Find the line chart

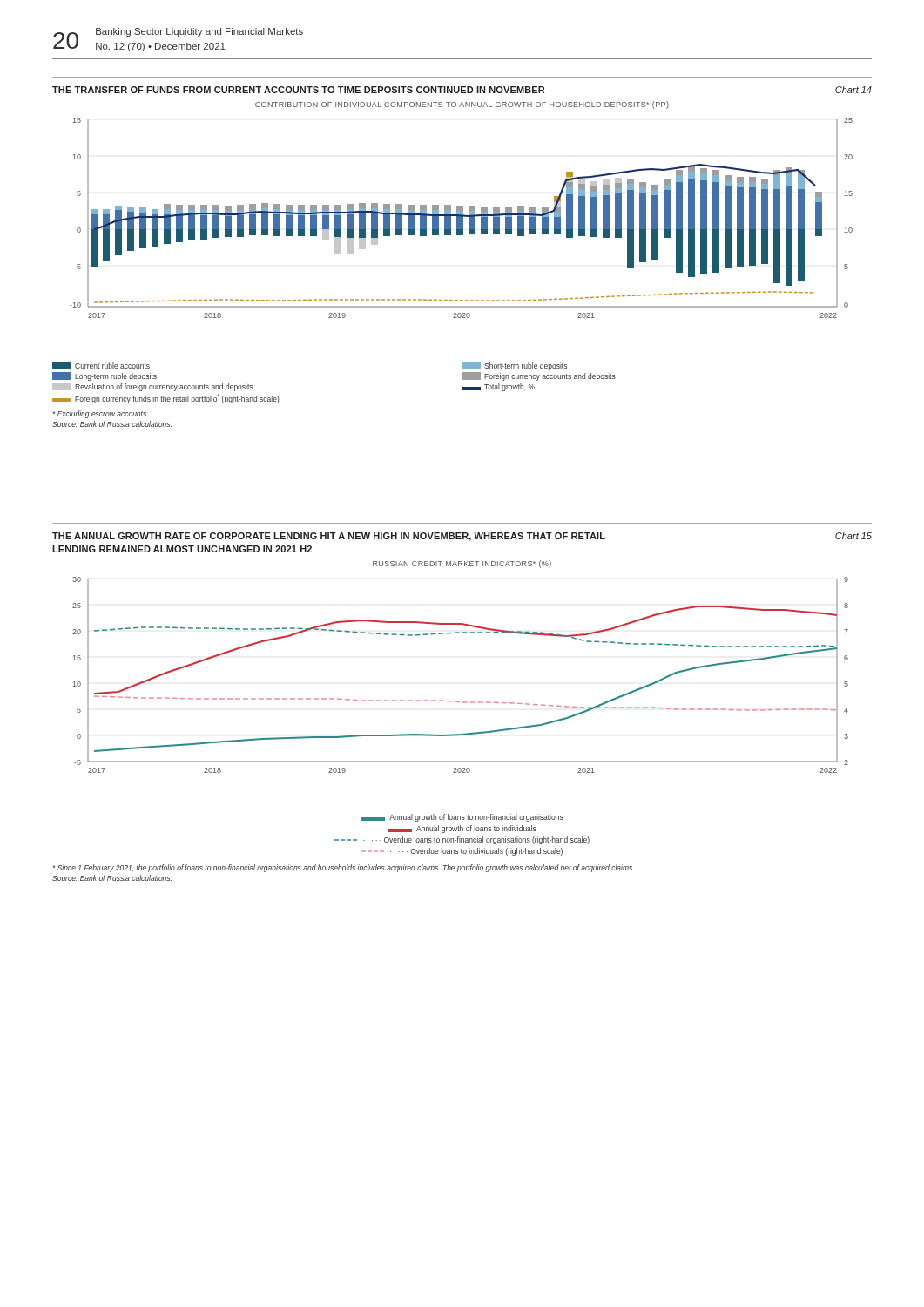(x=462, y=689)
